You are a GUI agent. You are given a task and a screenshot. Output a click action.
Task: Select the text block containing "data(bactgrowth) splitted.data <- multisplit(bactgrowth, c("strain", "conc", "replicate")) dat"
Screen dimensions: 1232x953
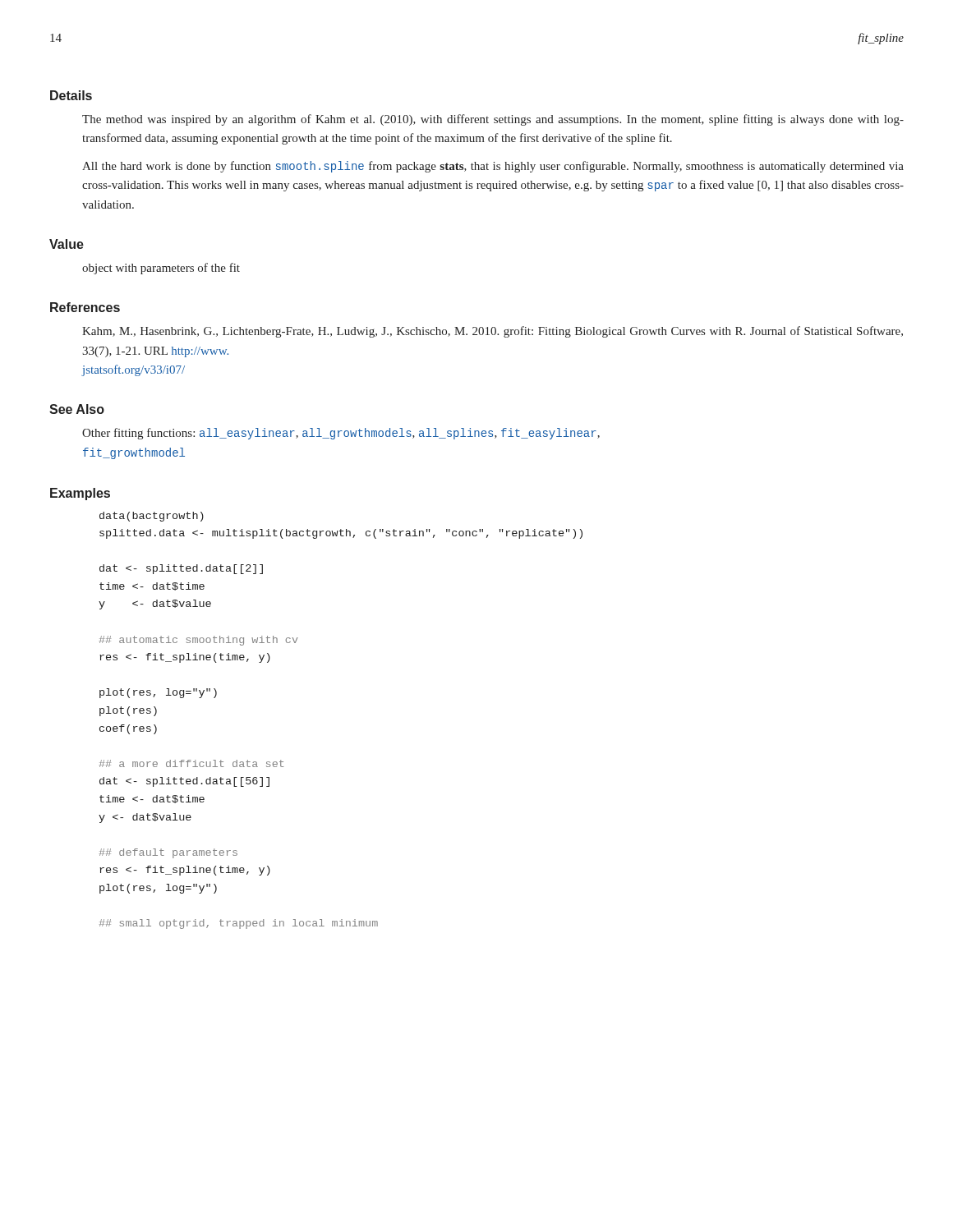click(152, 517)
